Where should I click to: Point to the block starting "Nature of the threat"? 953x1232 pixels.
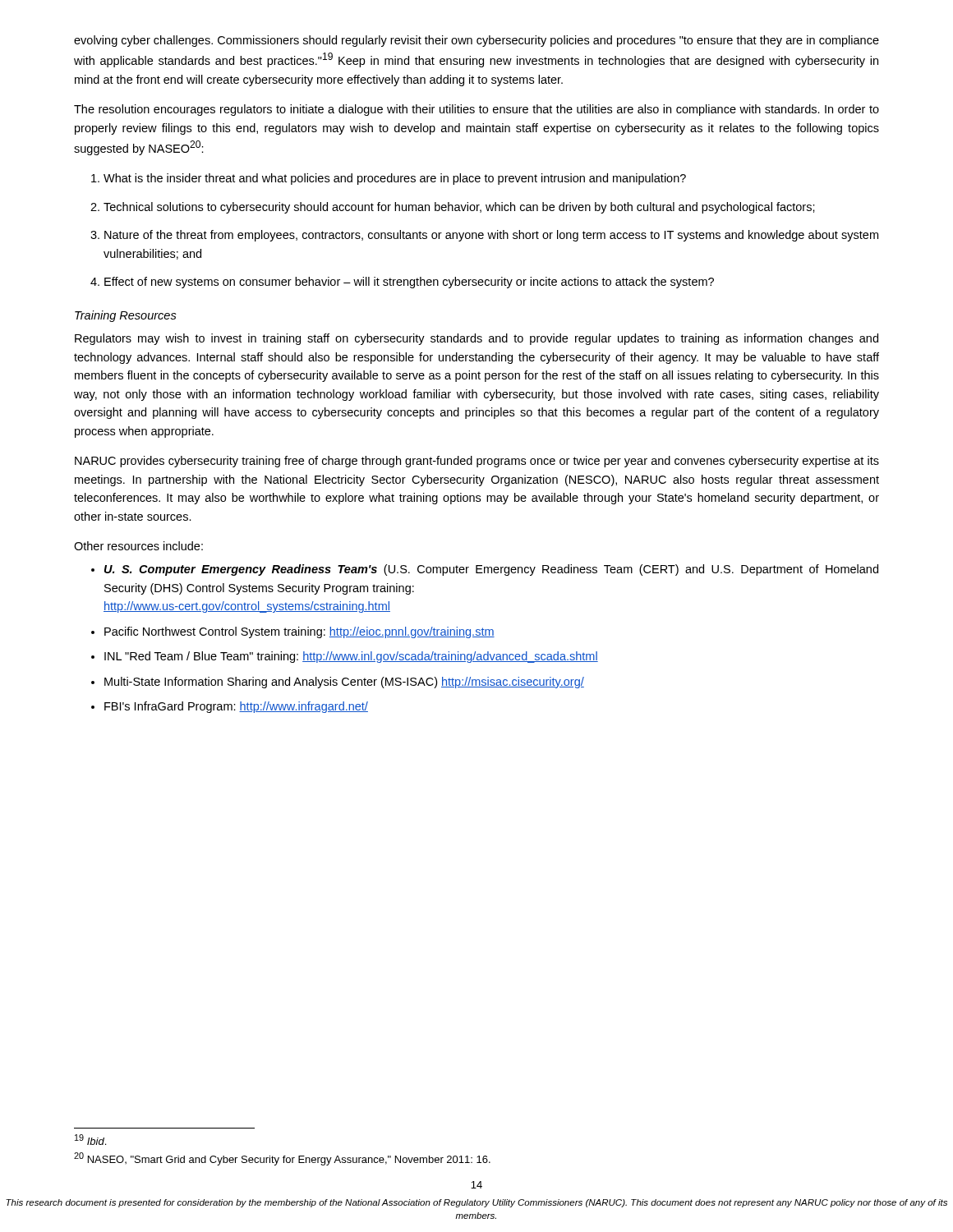pos(476,245)
